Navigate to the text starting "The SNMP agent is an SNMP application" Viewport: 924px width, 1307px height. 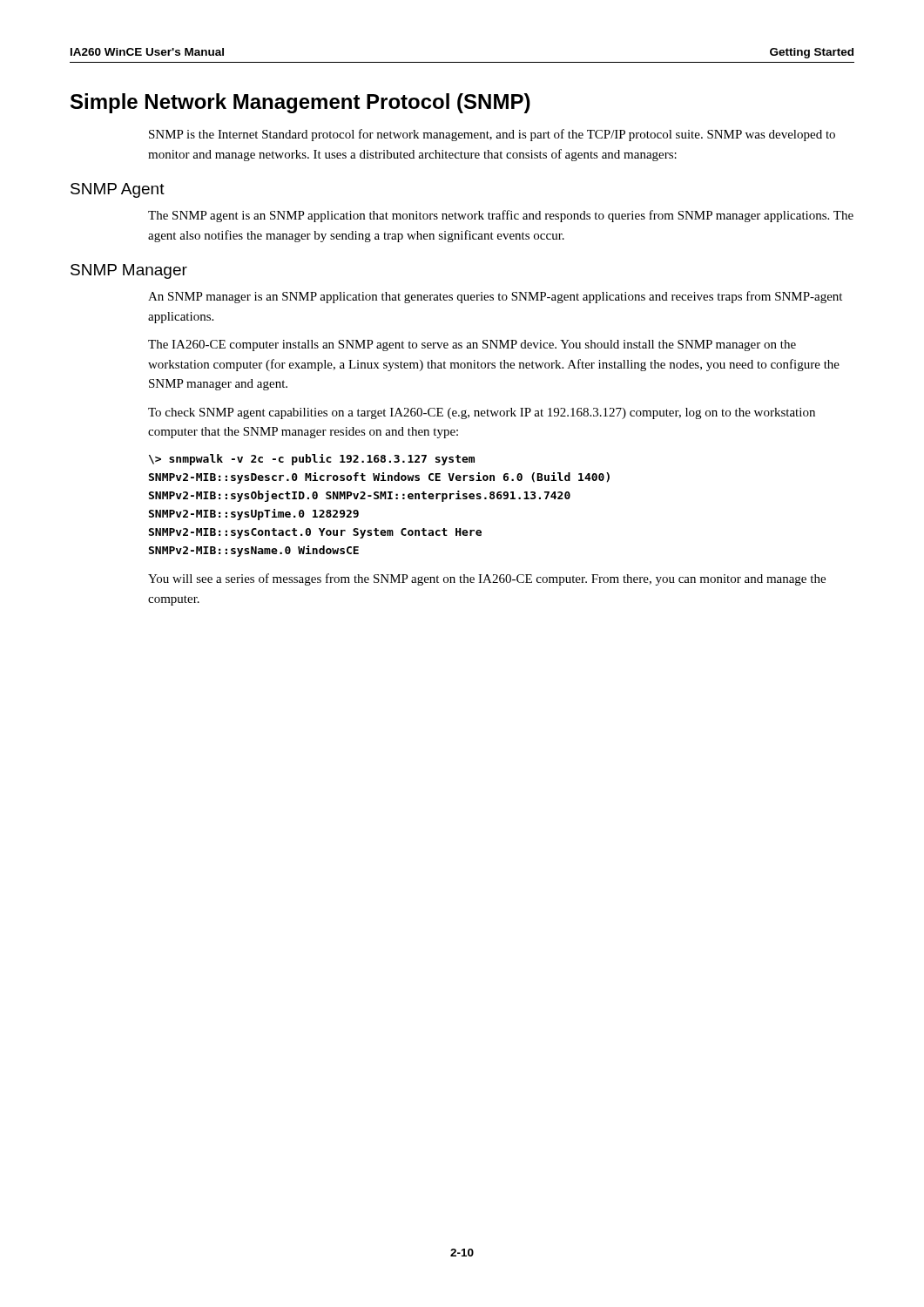point(501,225)
